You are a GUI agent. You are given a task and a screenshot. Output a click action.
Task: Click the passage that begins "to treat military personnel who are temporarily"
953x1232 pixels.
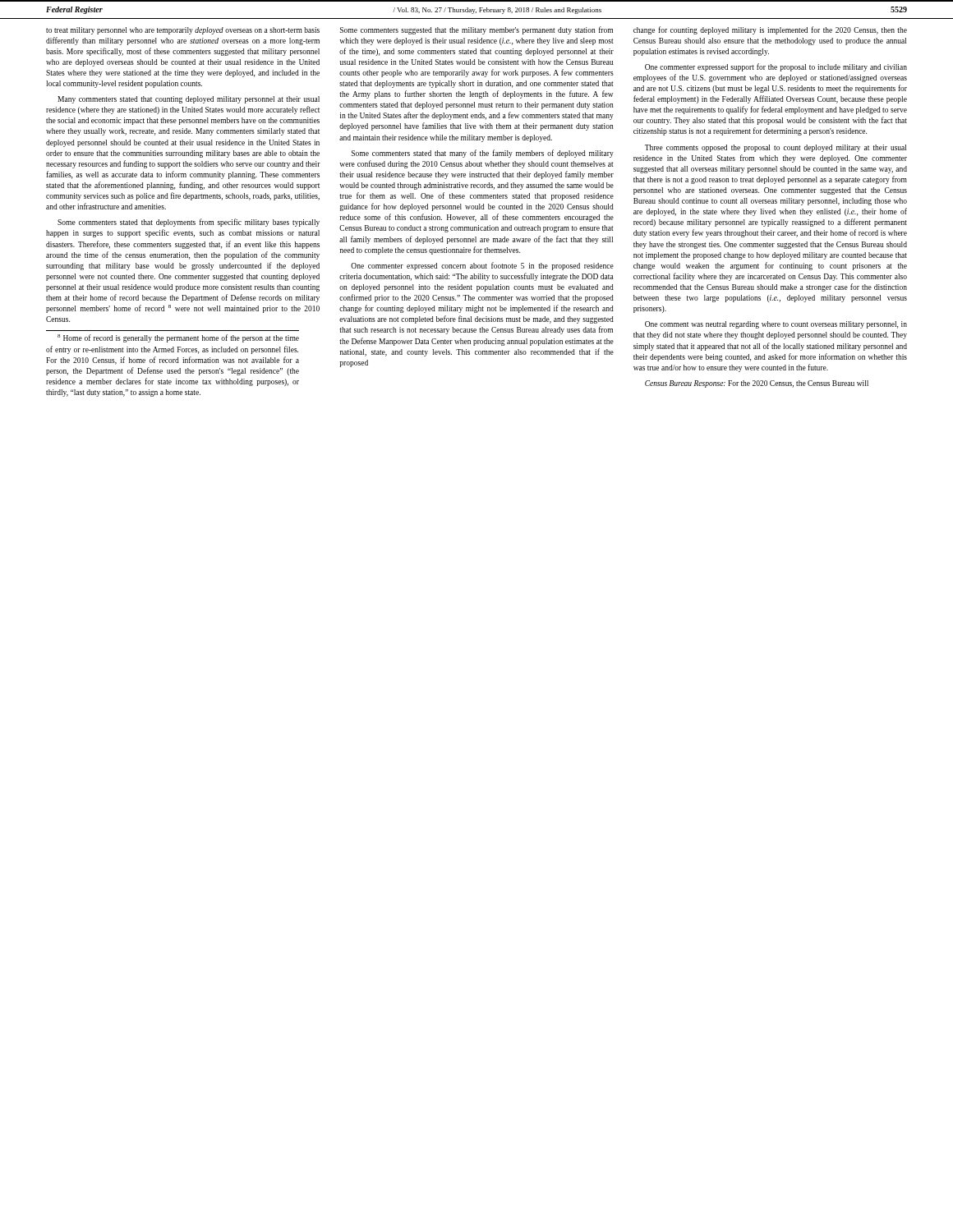click(183, 175)
